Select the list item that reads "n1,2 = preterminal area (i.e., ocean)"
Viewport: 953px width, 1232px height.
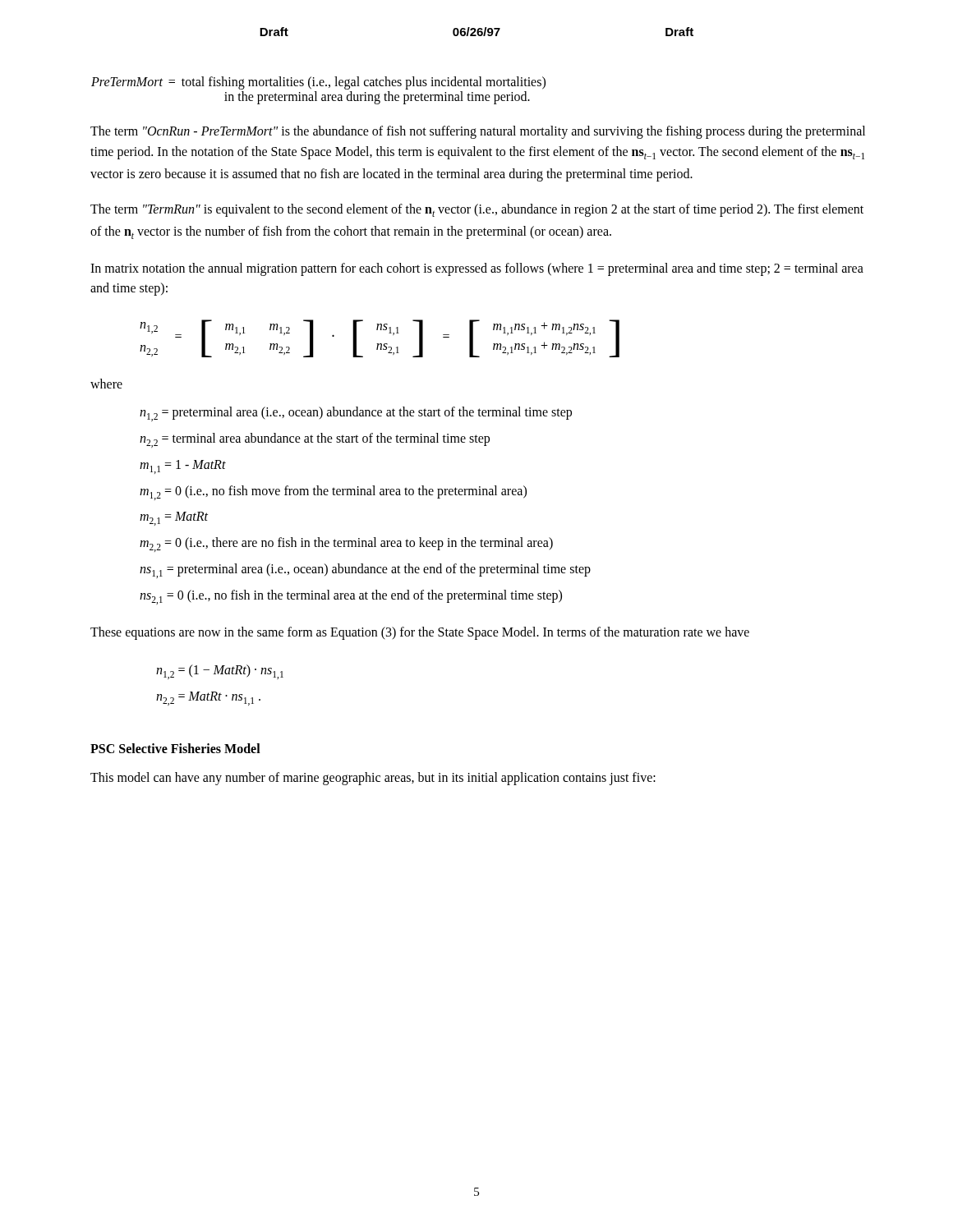[356, 413]
